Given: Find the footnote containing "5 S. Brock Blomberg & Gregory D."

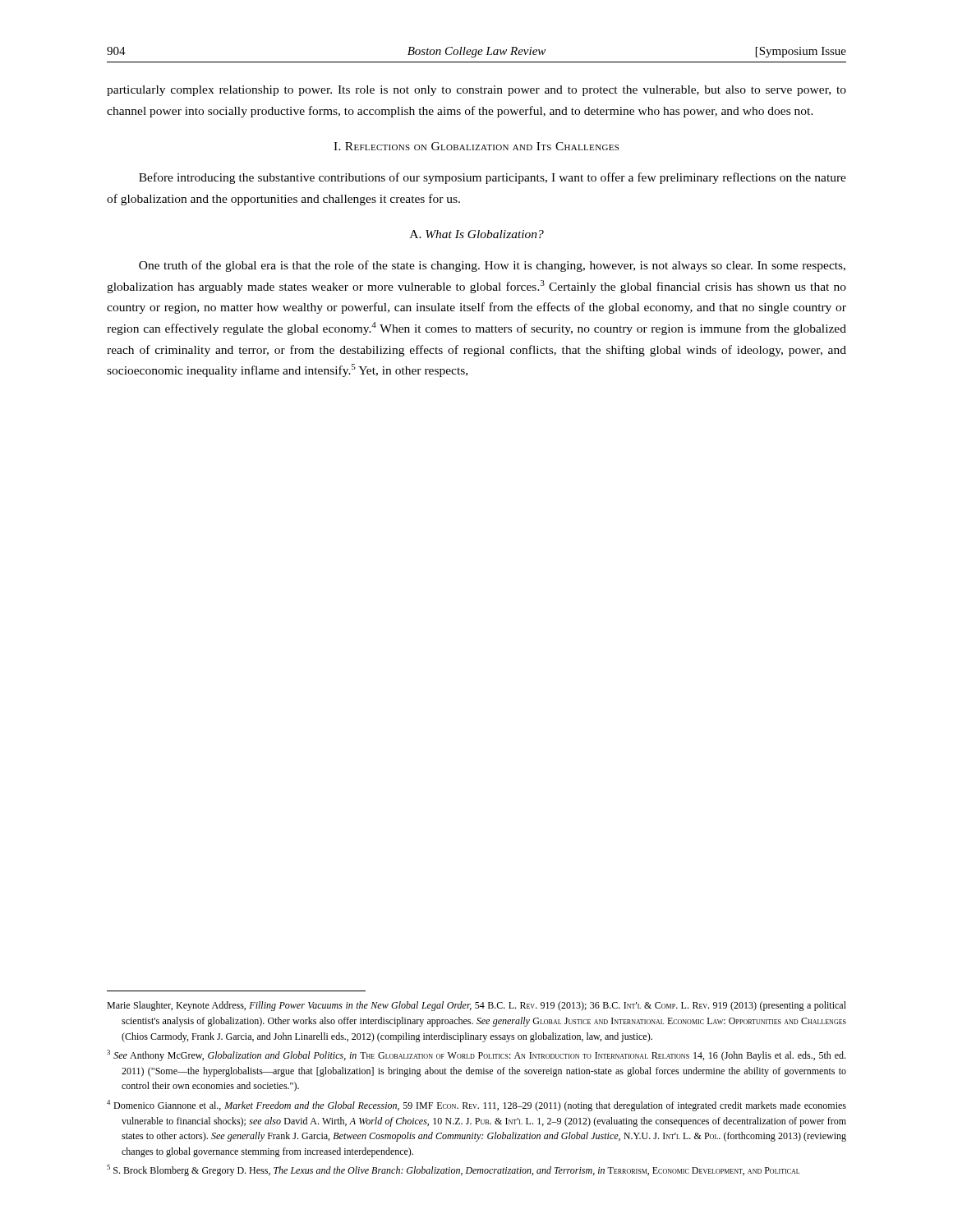Looking at the screenshot, I should [453, 1170].
